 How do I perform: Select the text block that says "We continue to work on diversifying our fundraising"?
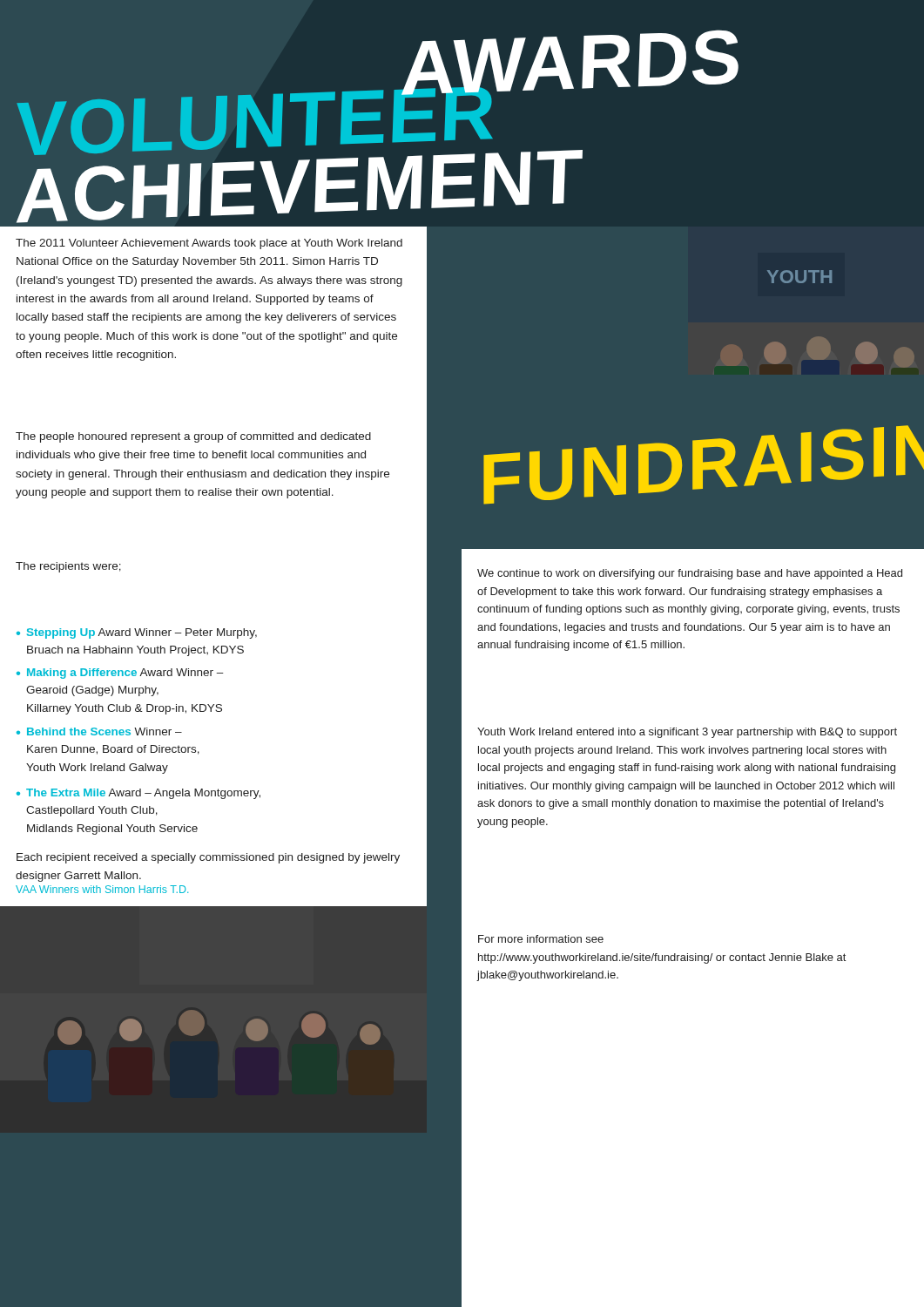[690, 609]
